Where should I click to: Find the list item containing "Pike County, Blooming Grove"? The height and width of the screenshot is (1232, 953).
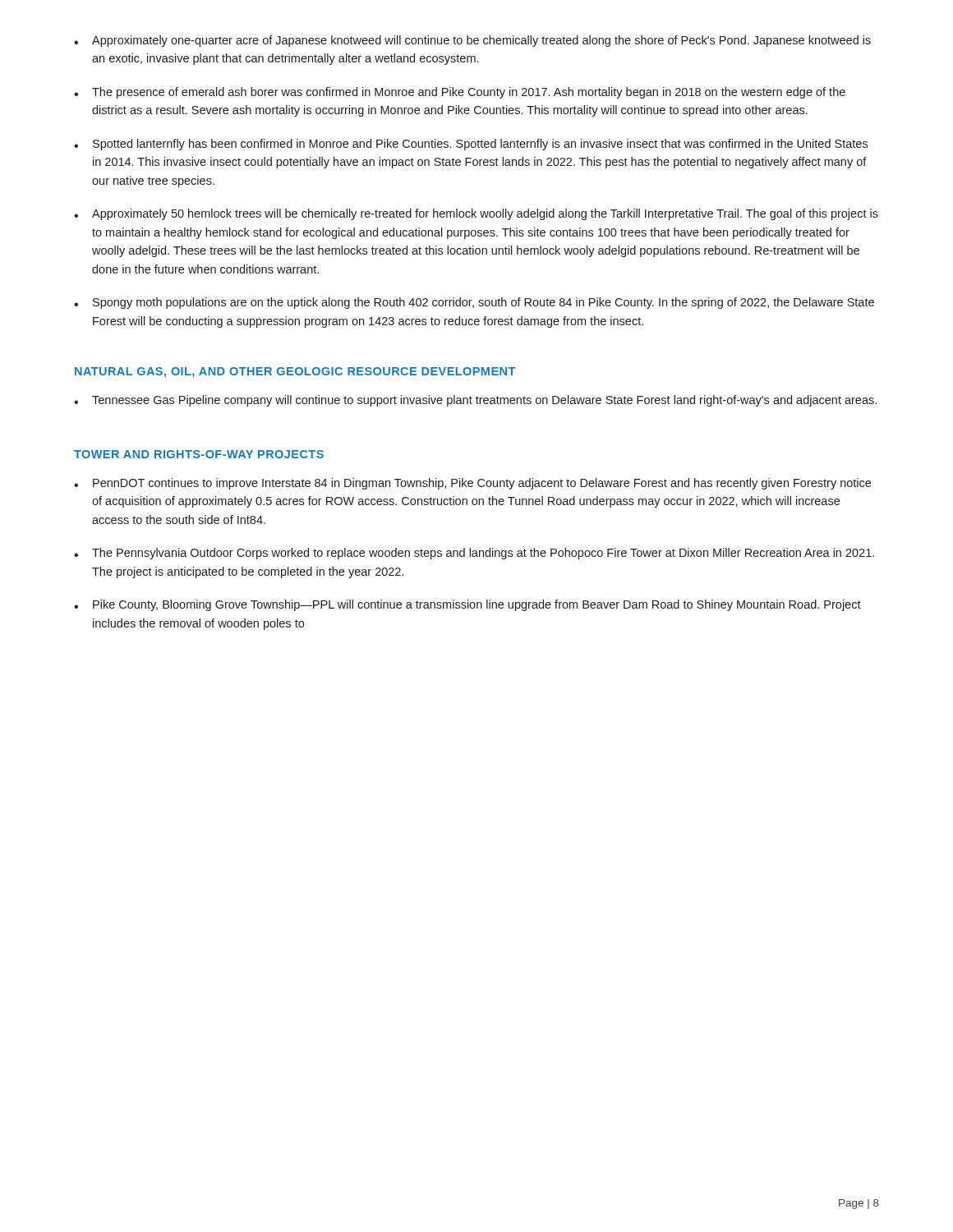(x=476, y=614)
